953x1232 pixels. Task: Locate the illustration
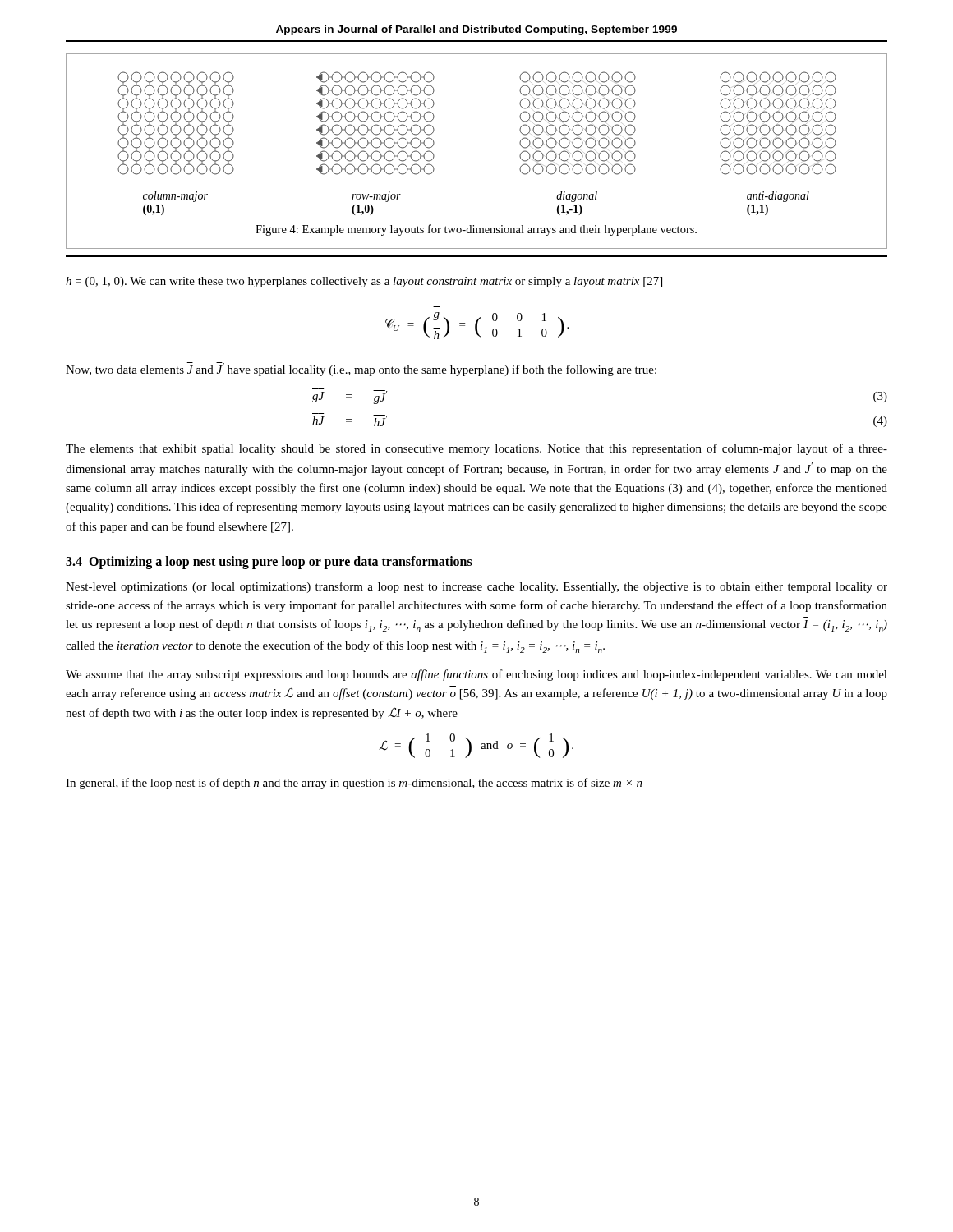pyautogui.click(x=476, y=151)
